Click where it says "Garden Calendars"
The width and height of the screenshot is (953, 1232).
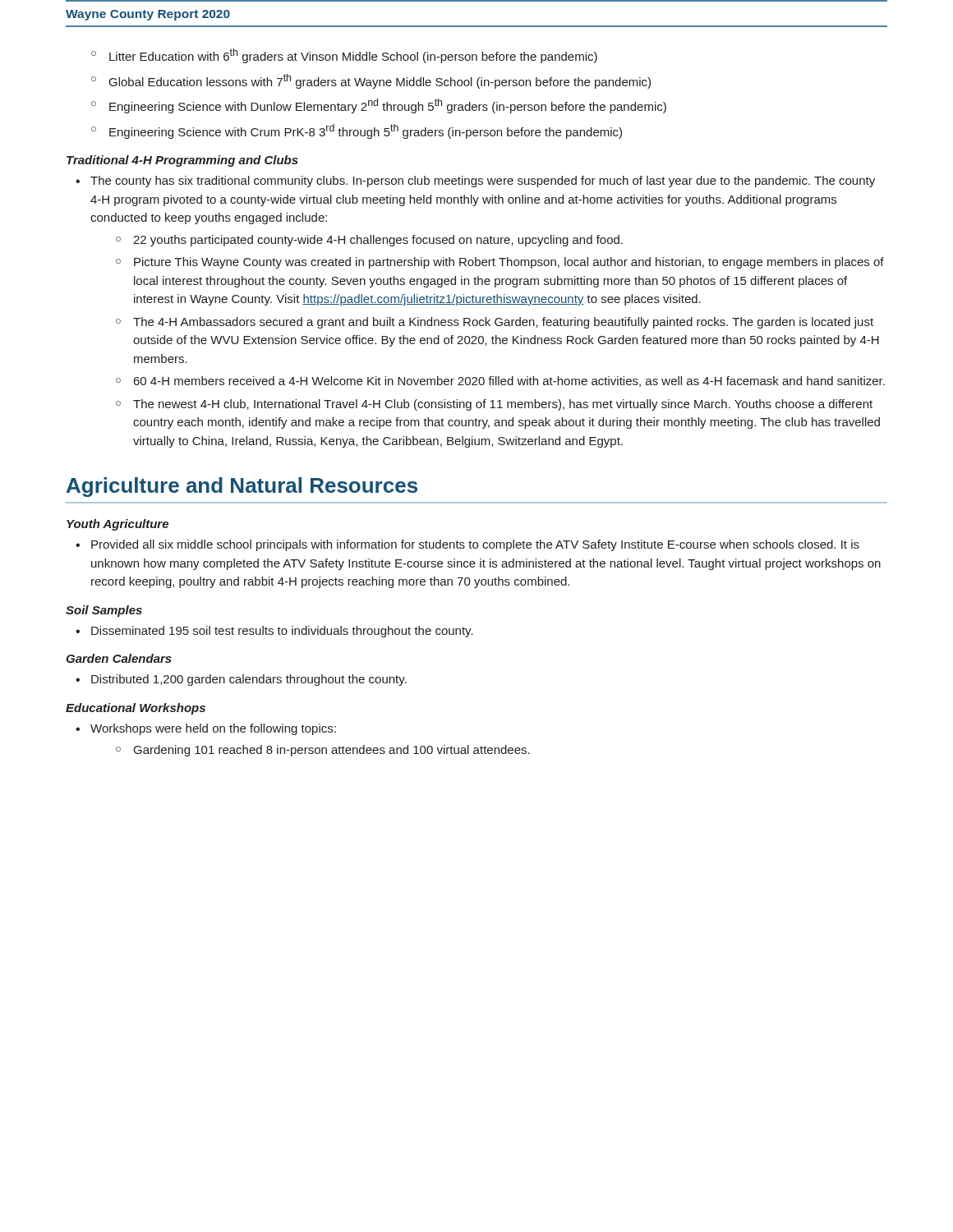coord(119,658)
